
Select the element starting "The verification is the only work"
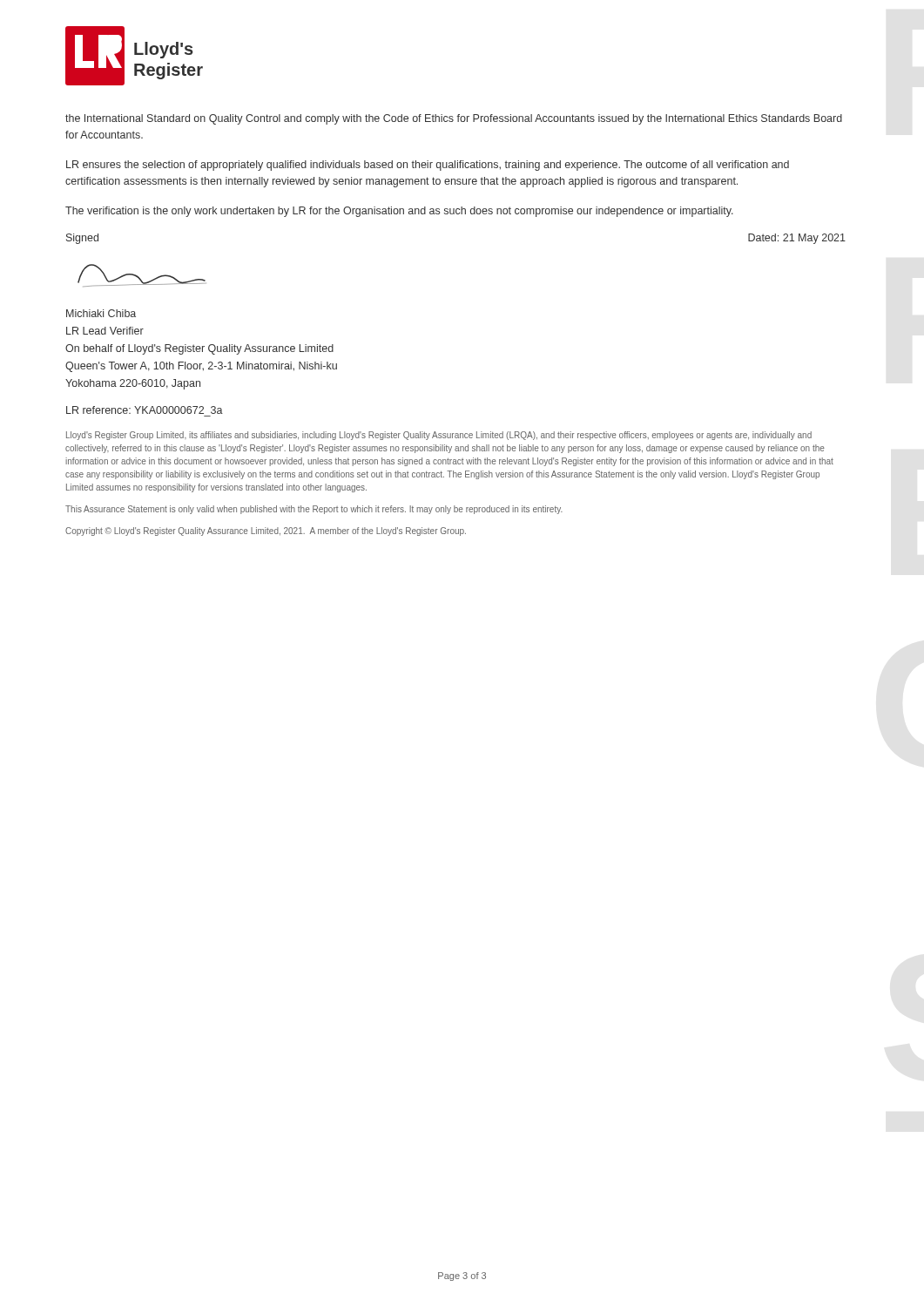pos(400,210)
